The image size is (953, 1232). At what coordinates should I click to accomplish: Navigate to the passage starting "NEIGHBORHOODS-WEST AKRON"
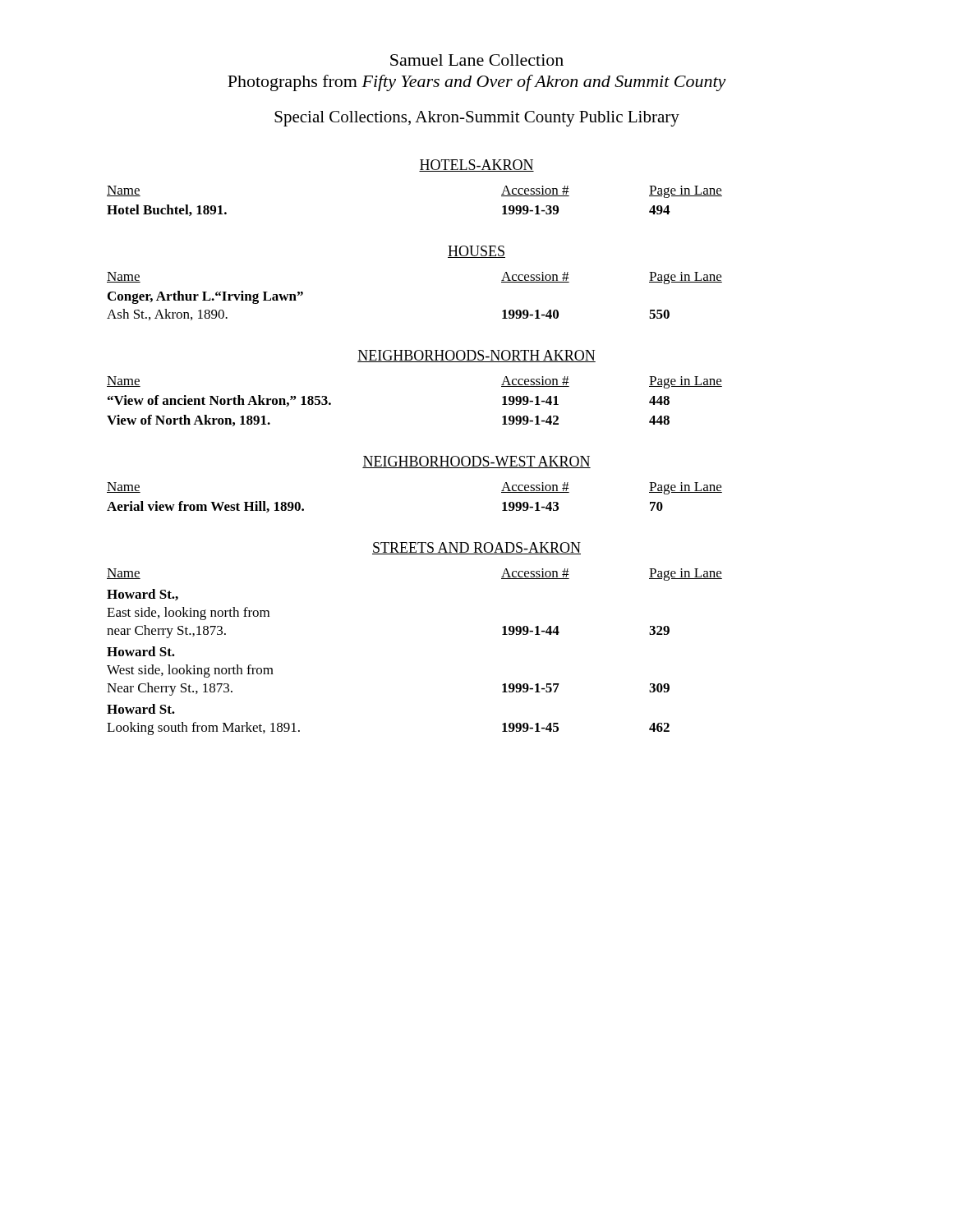pos(476,462)
